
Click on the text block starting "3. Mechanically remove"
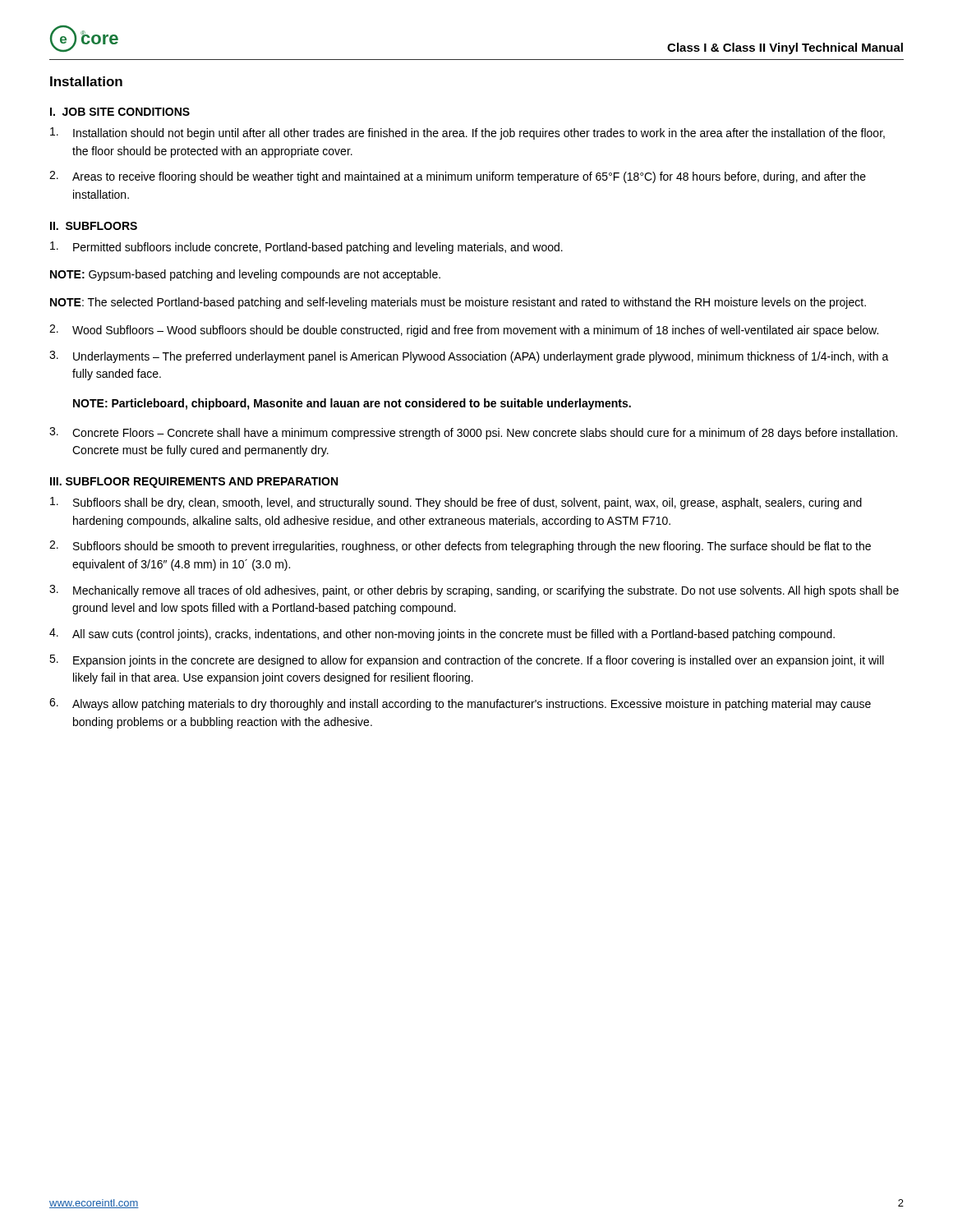476,600
